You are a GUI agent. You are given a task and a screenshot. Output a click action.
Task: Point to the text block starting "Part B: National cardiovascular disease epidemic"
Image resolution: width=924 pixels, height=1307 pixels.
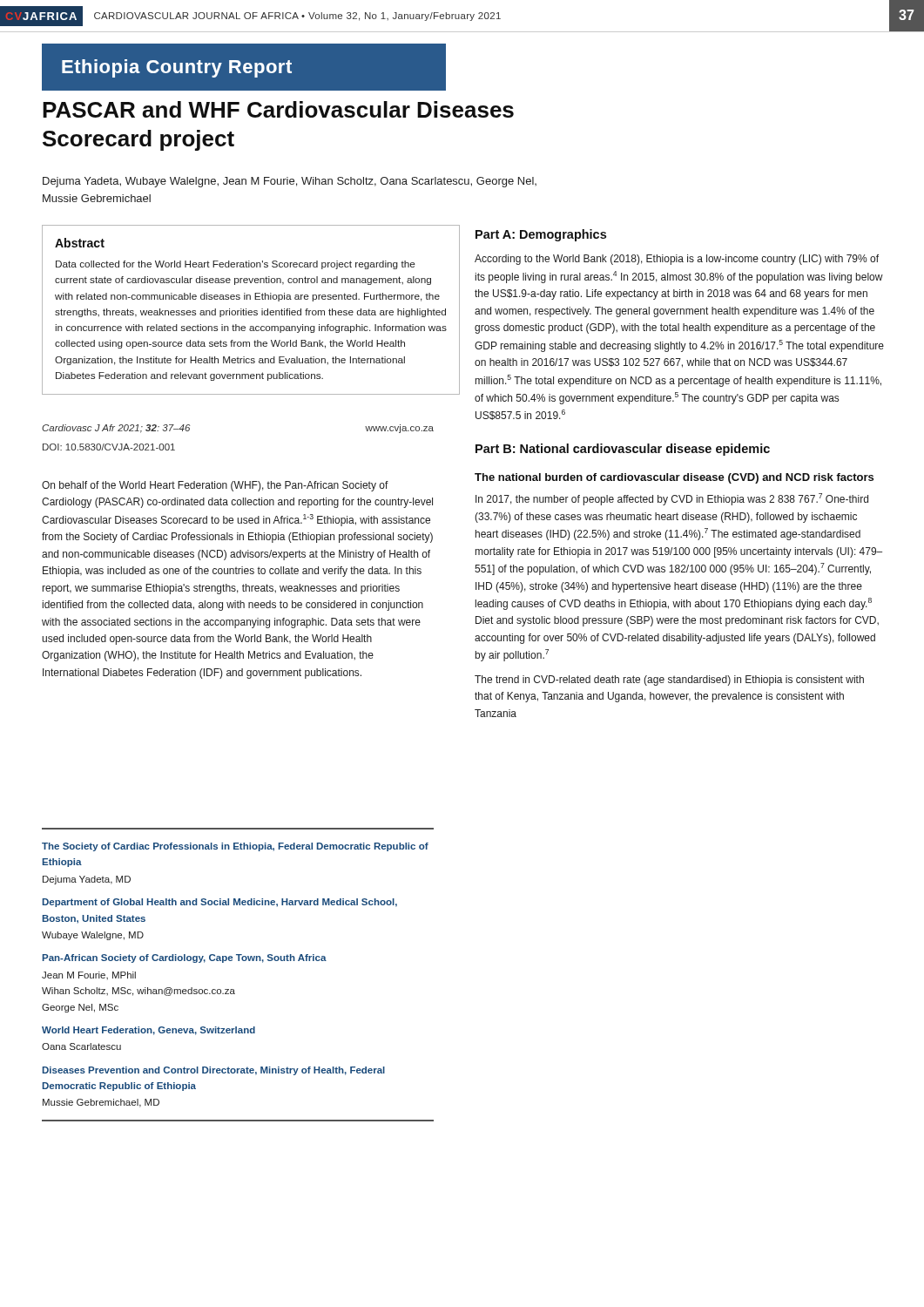coord(622,449)
